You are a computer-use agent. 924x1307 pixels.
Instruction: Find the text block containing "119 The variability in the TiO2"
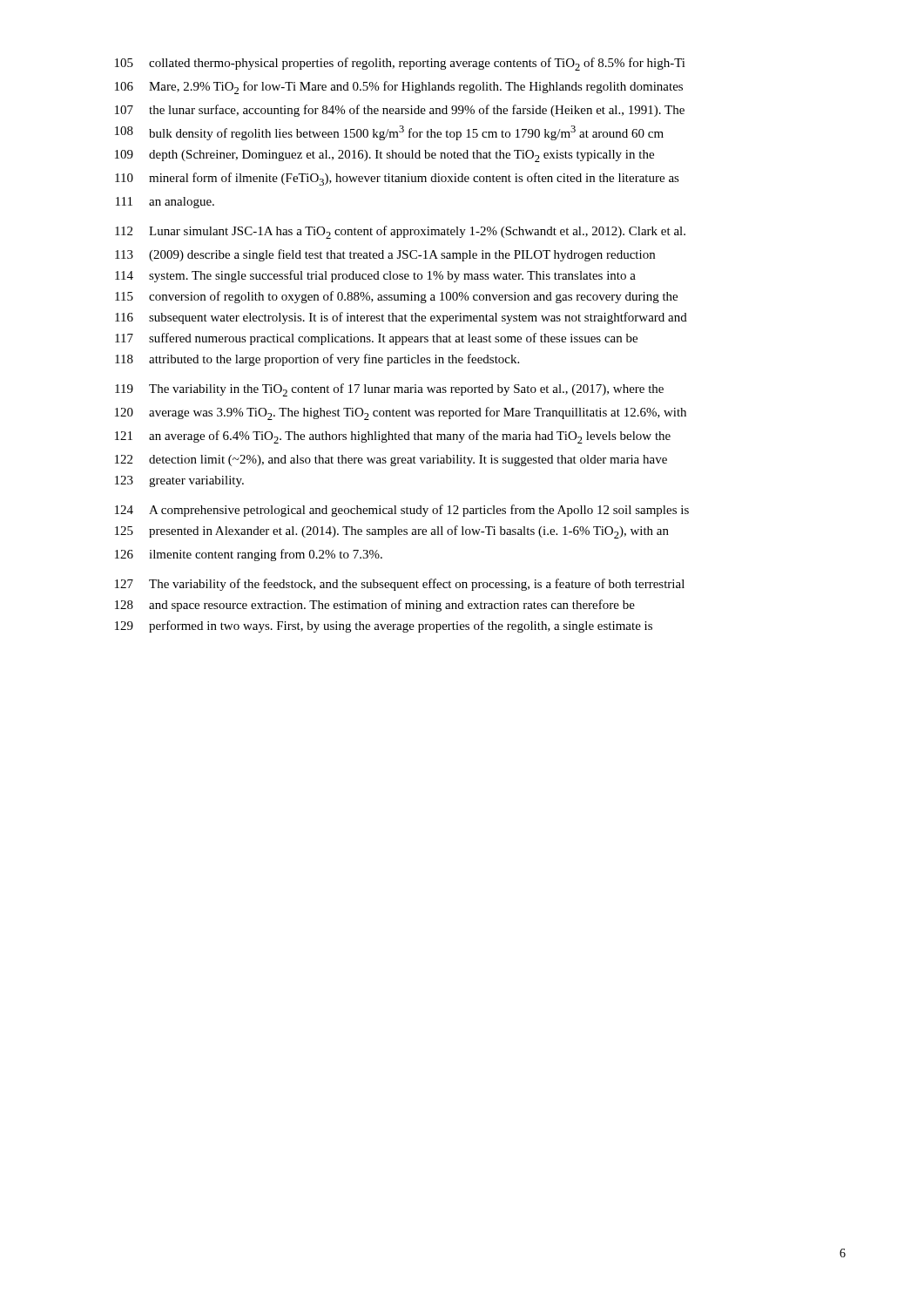click(x=469, y=434)
